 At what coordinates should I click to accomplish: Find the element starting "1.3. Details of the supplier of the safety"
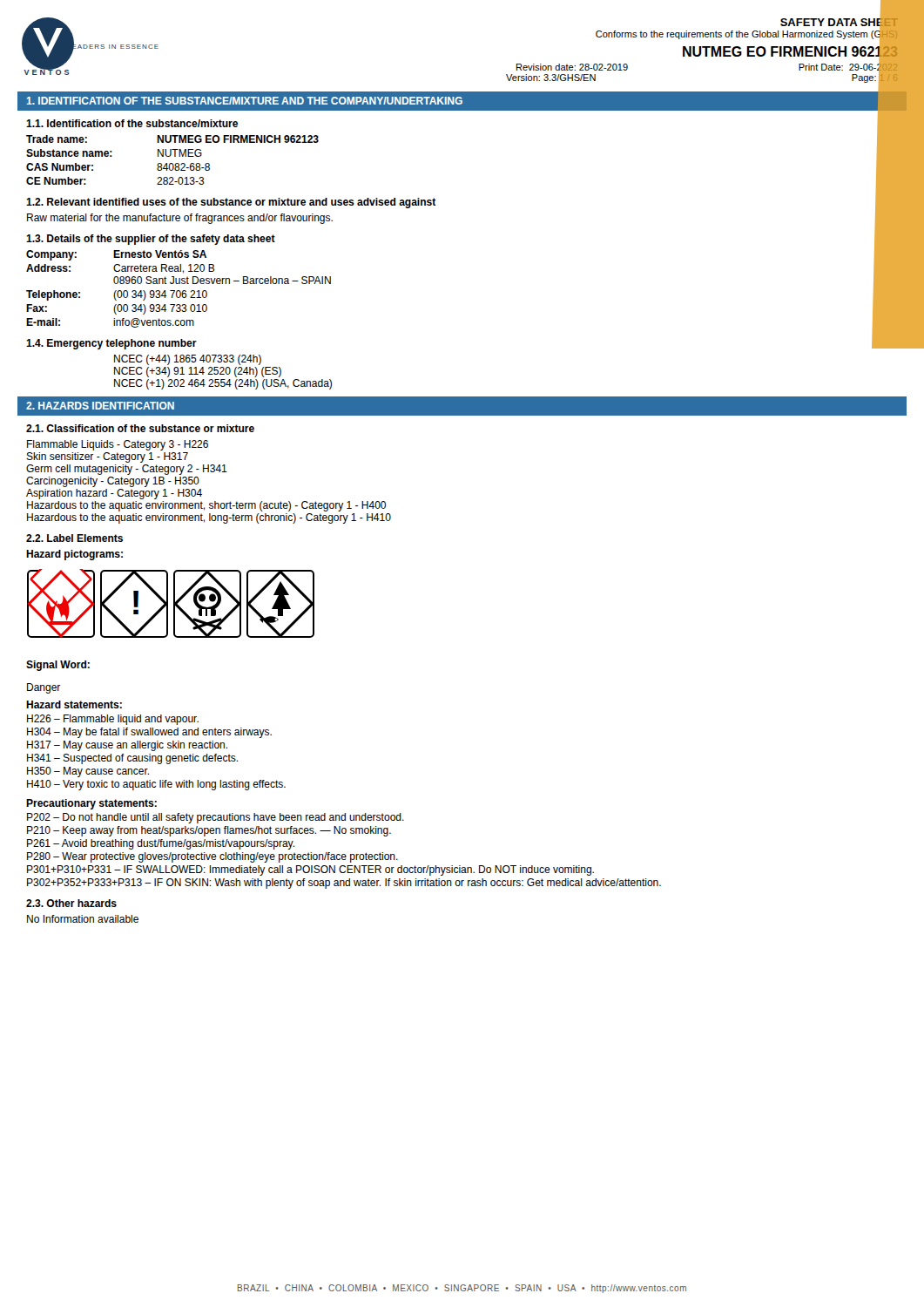point(150,239)
